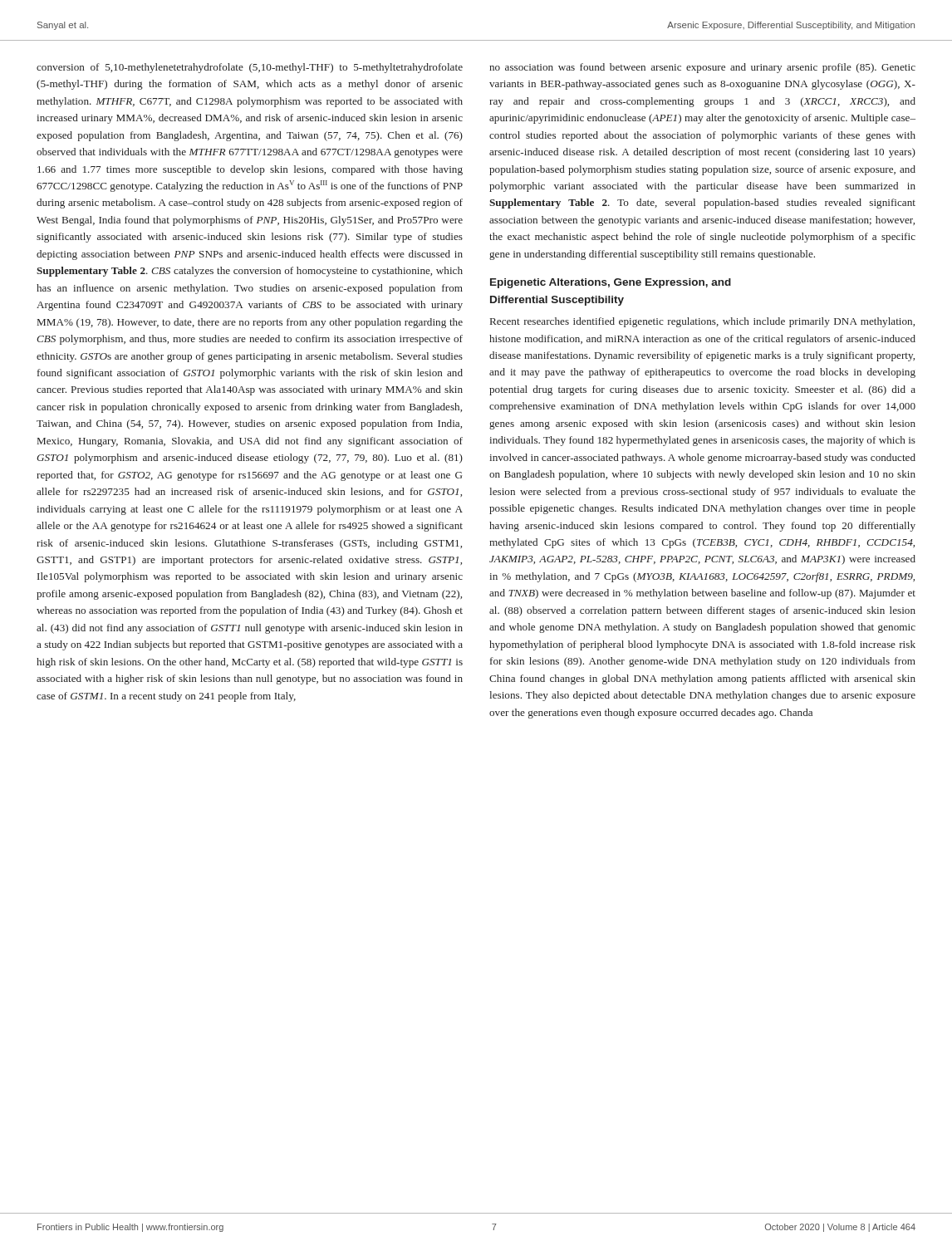Where is the passage that starts "conversion of 5,10-methylenetetrahydrofolate (5,10-methyl-THF) to 5-methyltetrahydrofolate (5-methyl-THF) during"?

point(250,382)
